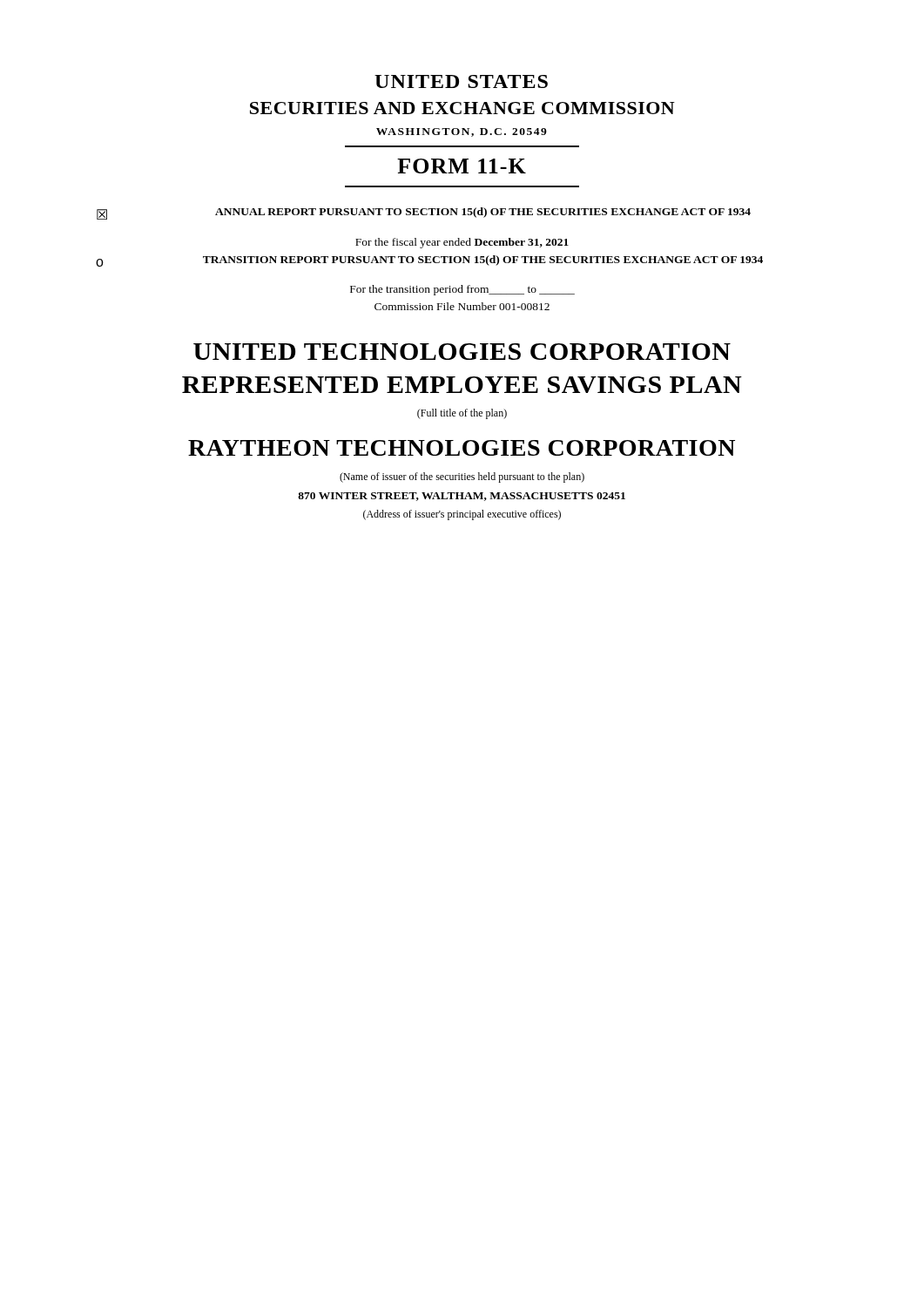This screenshot has width=924, height=1307.
Task: Where is the title that starts "UNITED TECHNOLOGIES CORPORATIONREPRESENTED"?
Action: pyautogui.click(x=462, y=367)
